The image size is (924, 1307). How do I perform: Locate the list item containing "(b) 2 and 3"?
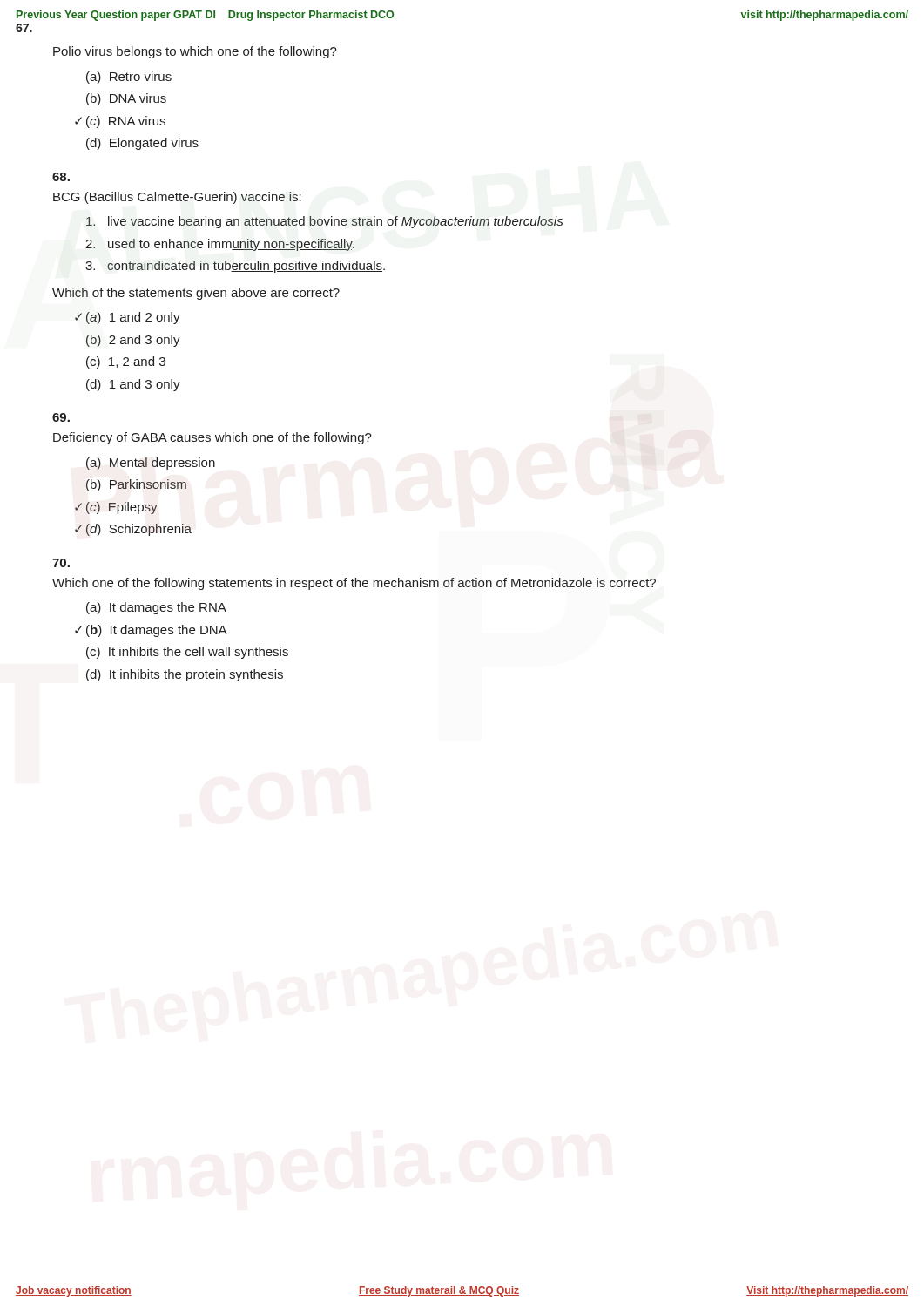point(133,339)
